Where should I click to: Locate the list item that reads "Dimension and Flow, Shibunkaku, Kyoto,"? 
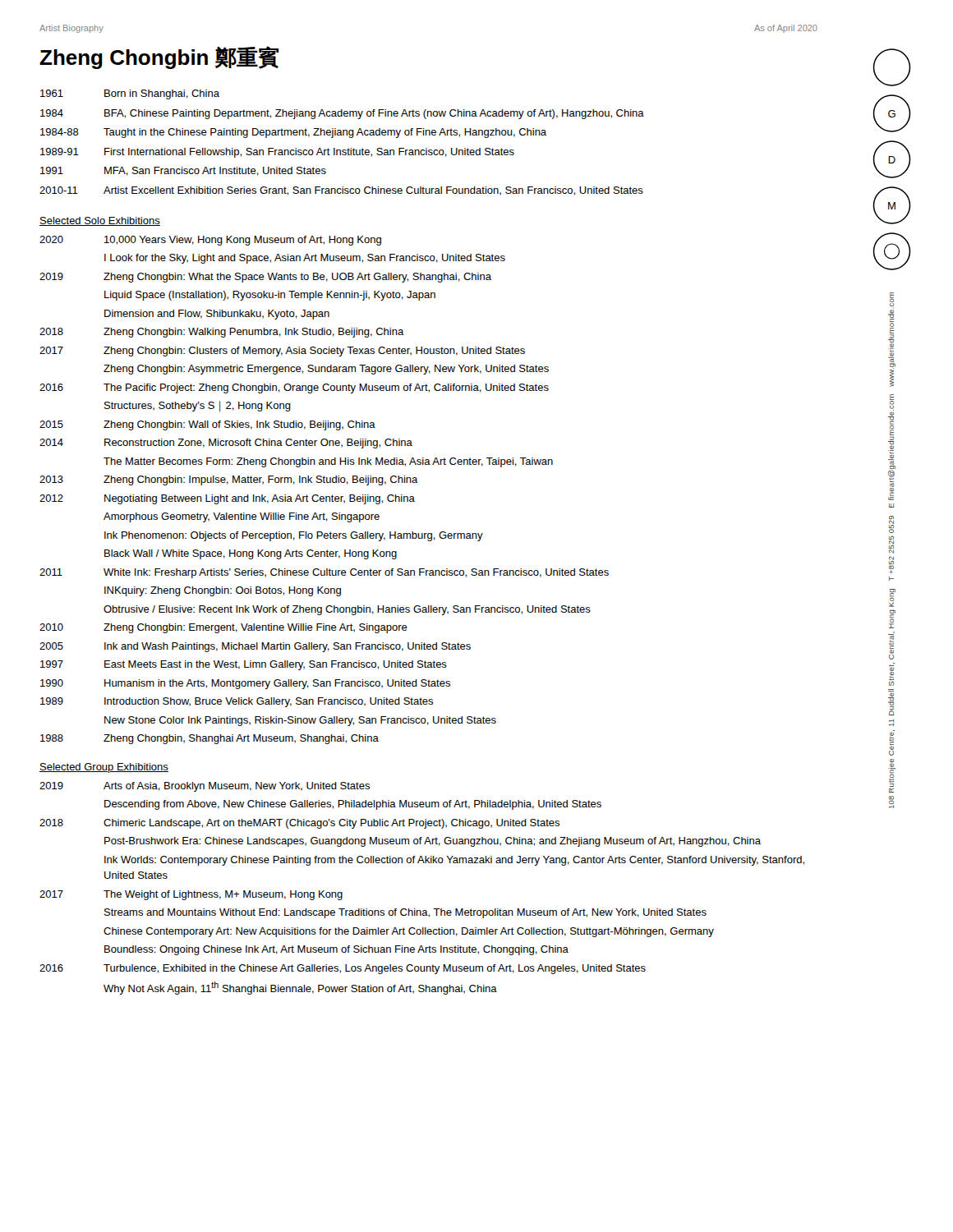pos(217,315)
